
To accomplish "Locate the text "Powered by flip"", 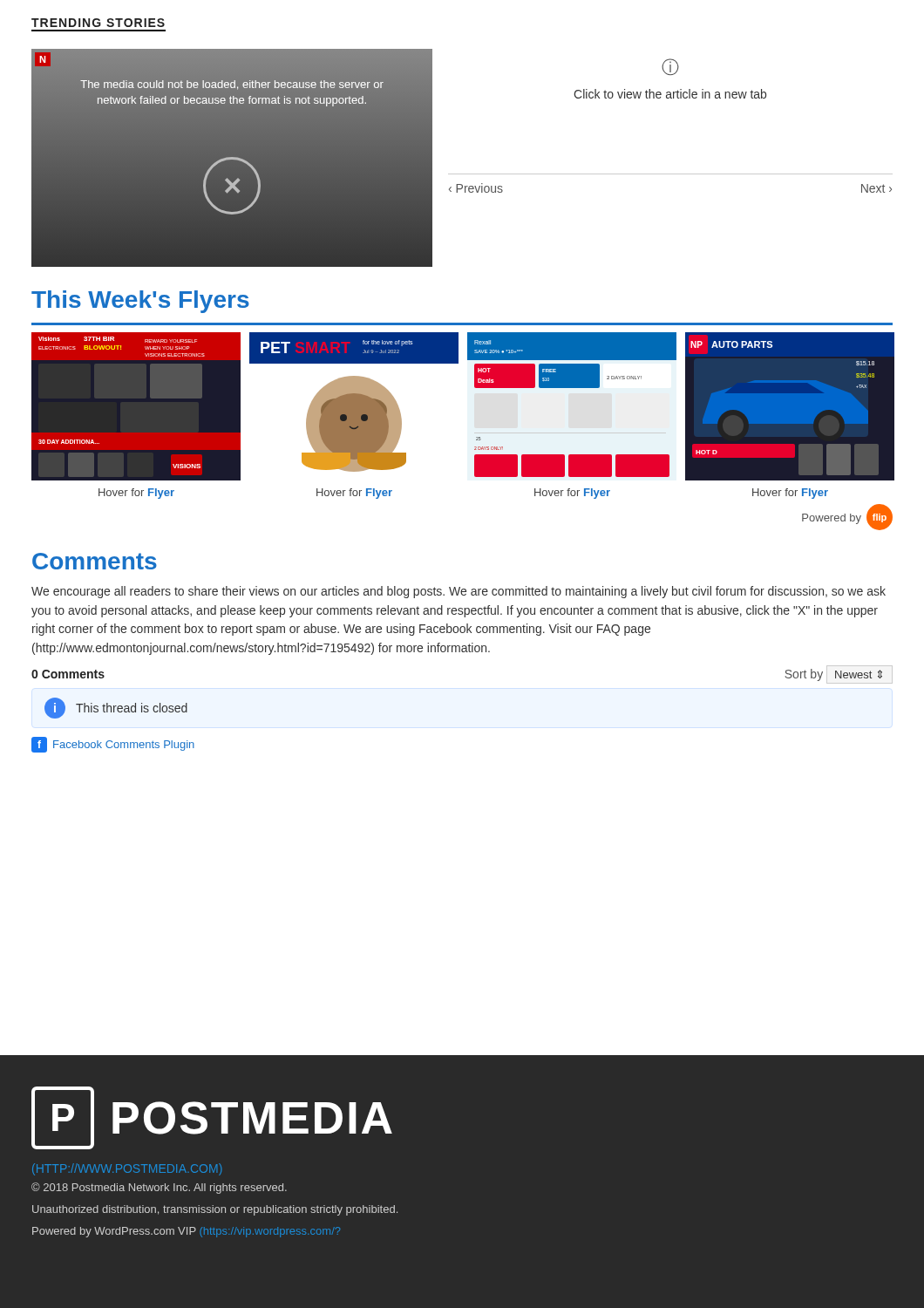I will click(847, 517).
